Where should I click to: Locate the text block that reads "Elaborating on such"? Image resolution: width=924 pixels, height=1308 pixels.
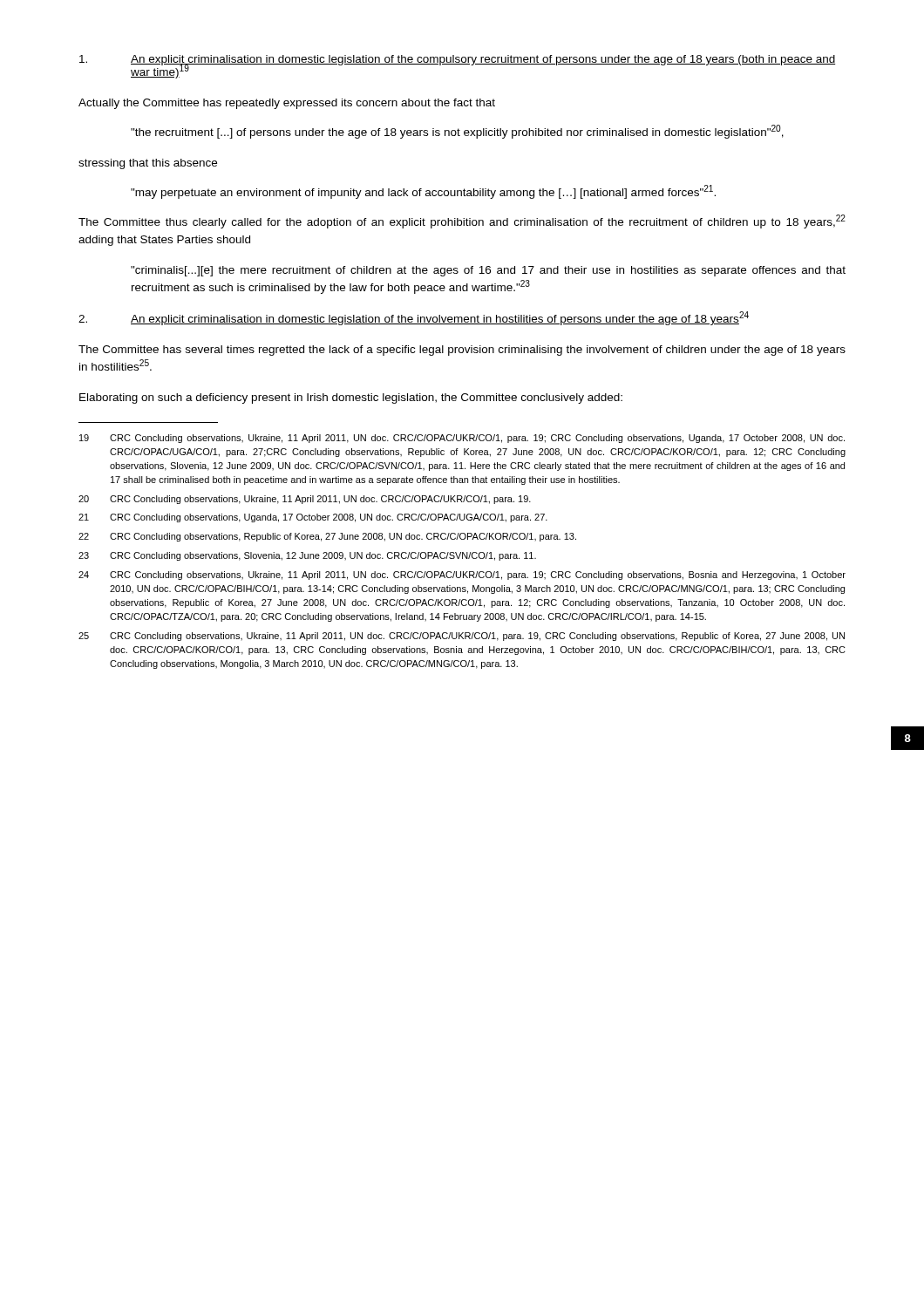pyautogui.click(x=462, y=397)
